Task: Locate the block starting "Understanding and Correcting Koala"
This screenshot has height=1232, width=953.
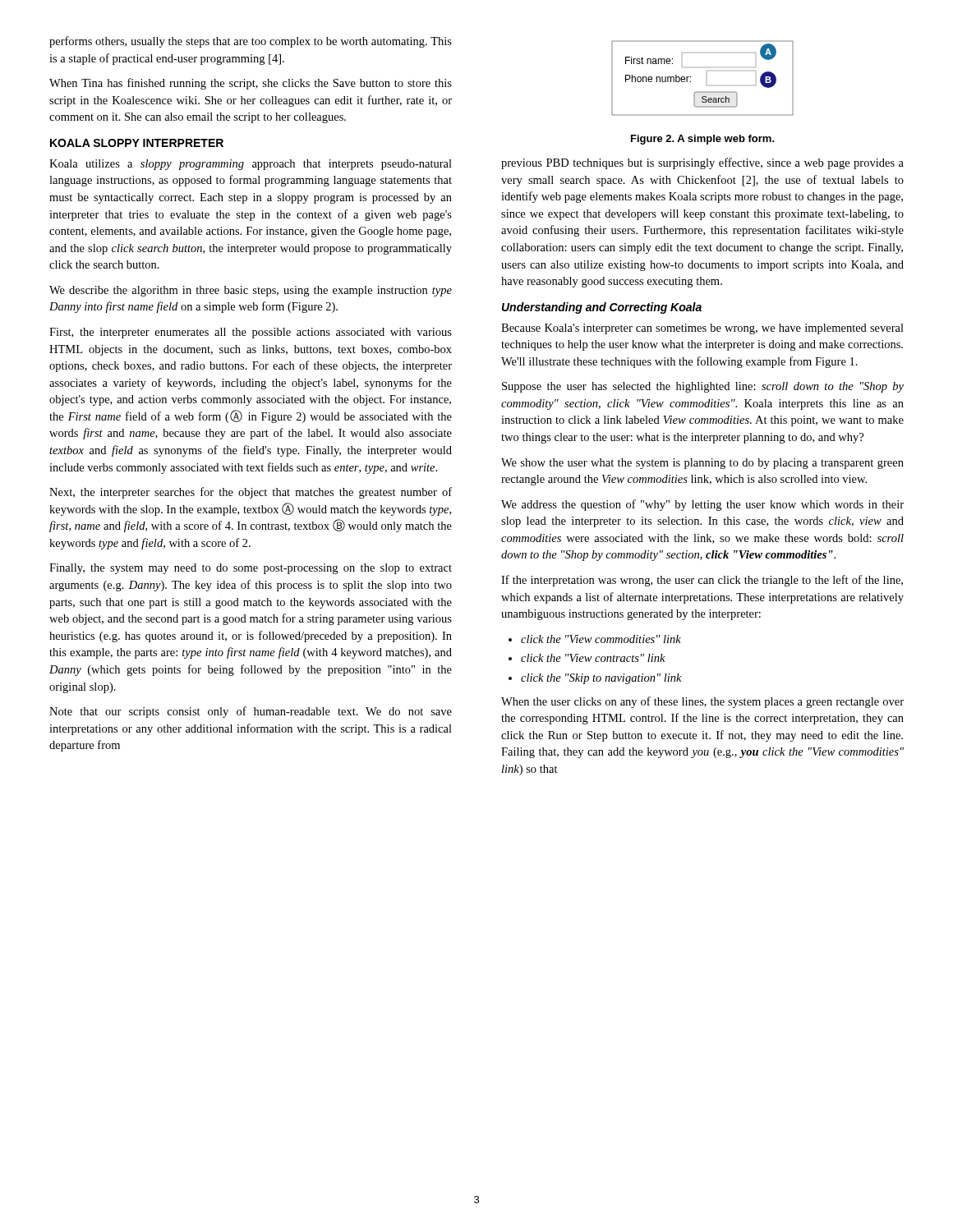Action: click(x=702, y=308)
